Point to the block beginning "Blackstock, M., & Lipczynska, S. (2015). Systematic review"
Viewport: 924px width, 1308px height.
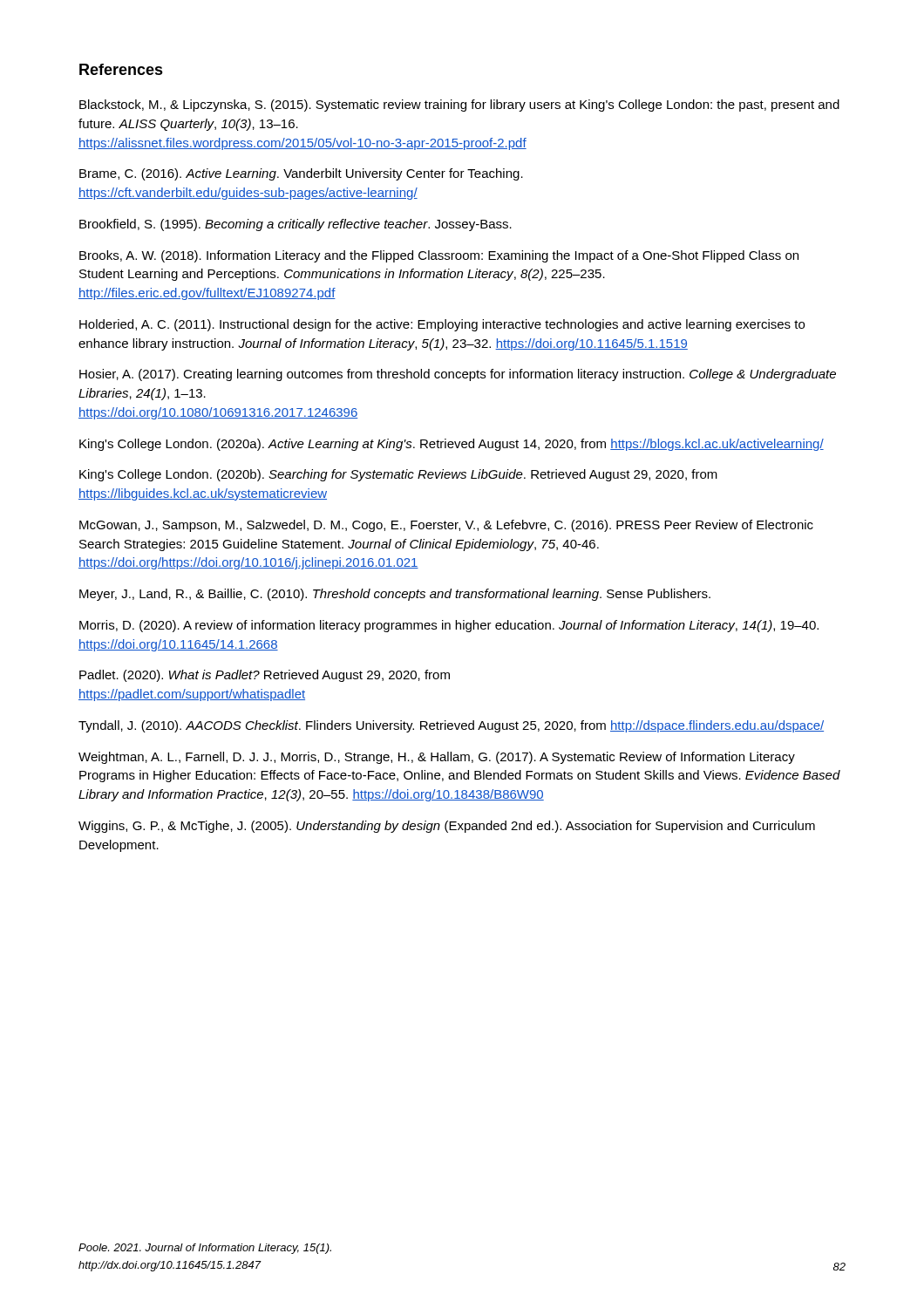[459, 106]
